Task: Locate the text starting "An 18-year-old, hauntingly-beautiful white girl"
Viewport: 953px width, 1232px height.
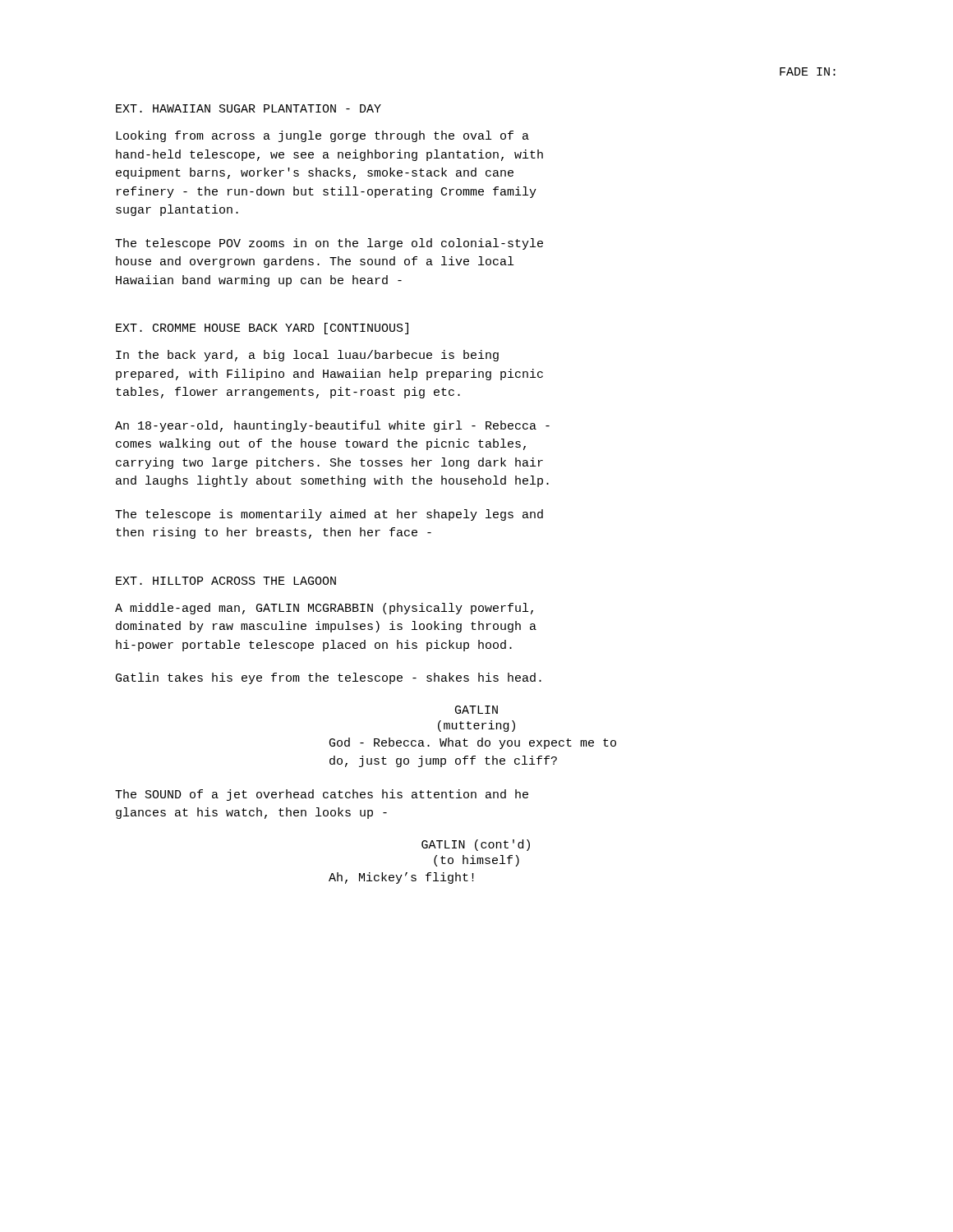Action: pos(333,454)
